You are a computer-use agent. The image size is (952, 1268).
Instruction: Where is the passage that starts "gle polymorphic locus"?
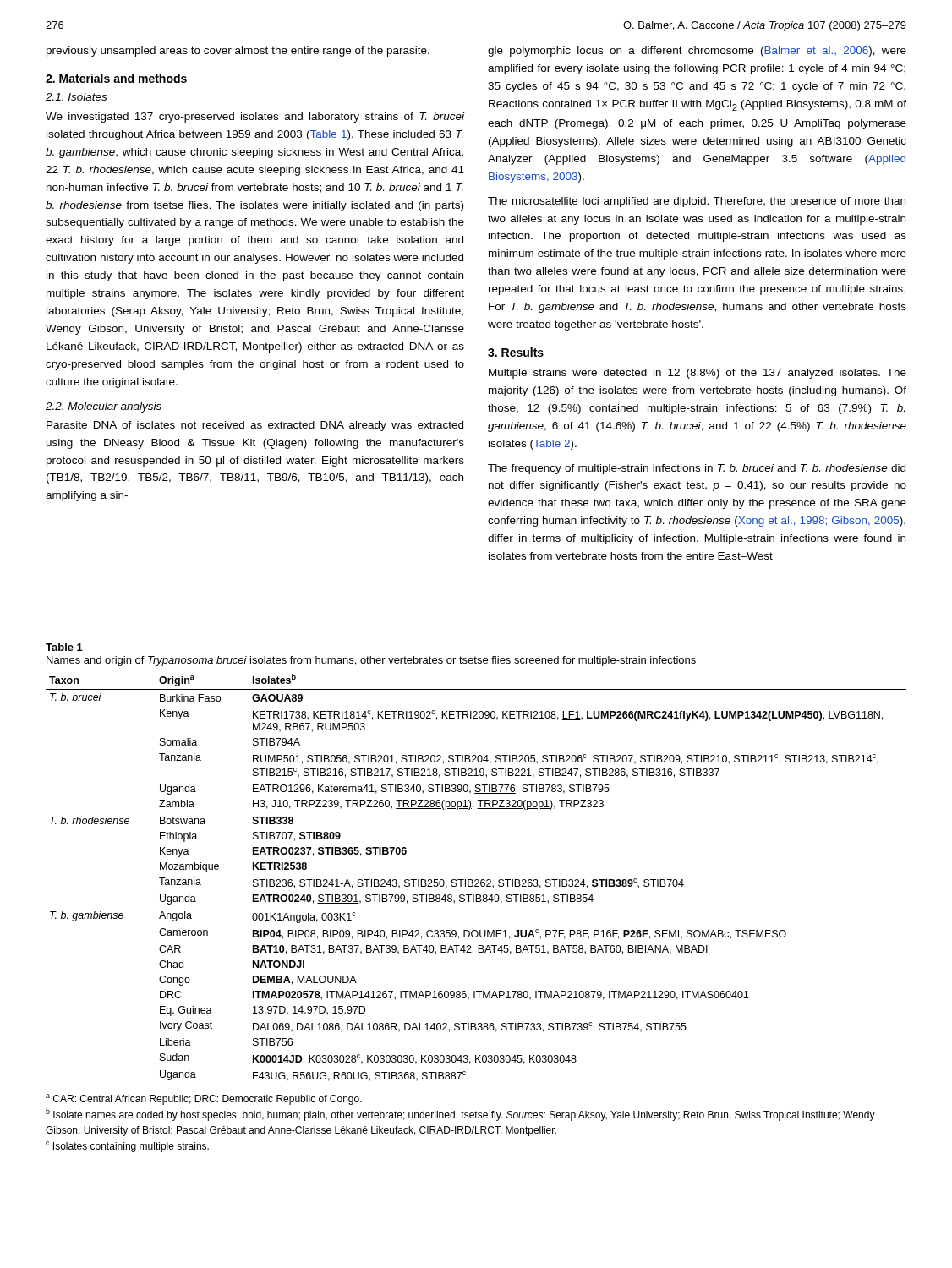click(697, 113)
